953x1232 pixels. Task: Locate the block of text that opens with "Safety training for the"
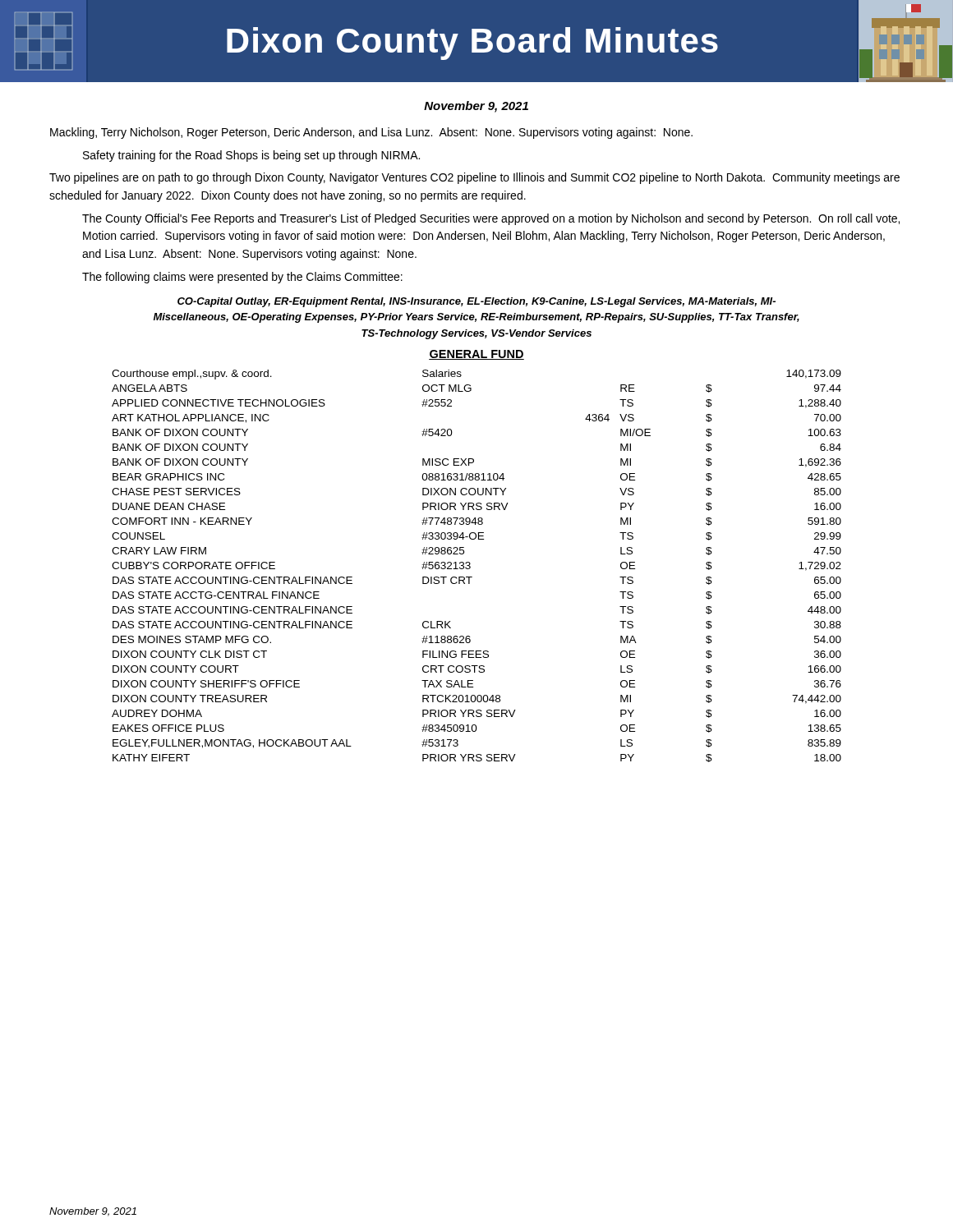coord(252,155)
